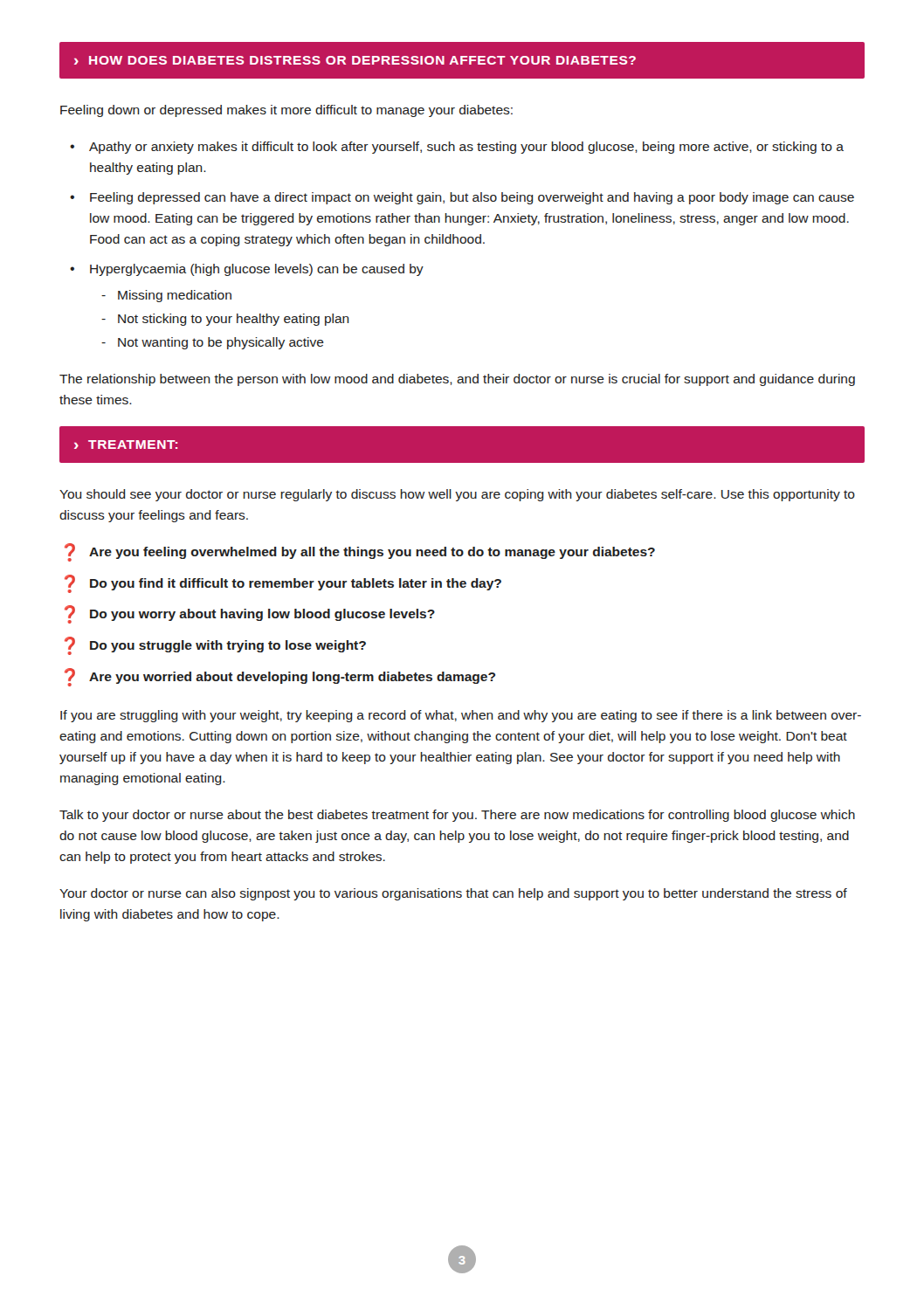Find the list item with the text "❓ Do you worry about"

[247, 615]
